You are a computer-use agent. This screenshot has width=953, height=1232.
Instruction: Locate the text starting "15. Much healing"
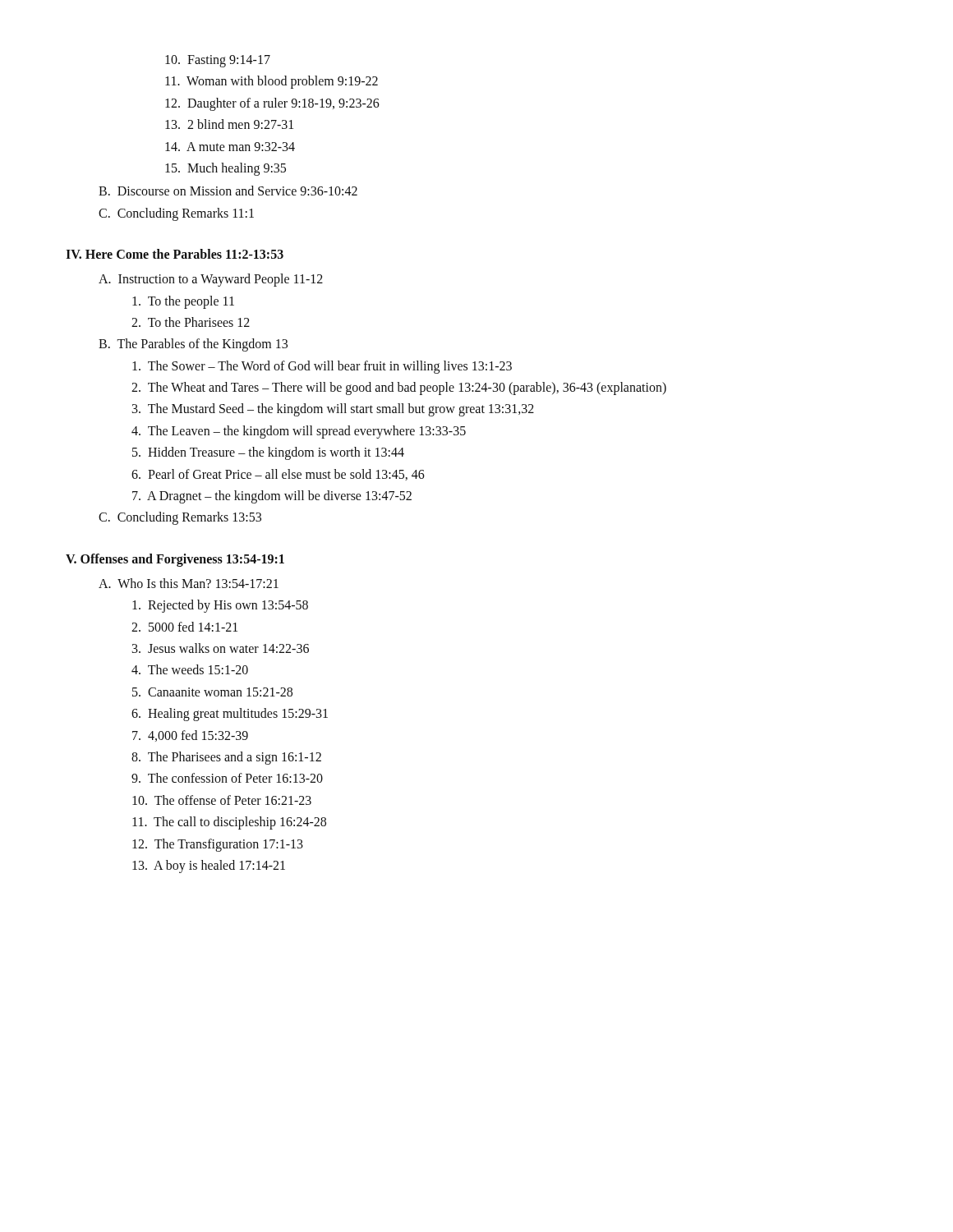[x=225, y=168]
